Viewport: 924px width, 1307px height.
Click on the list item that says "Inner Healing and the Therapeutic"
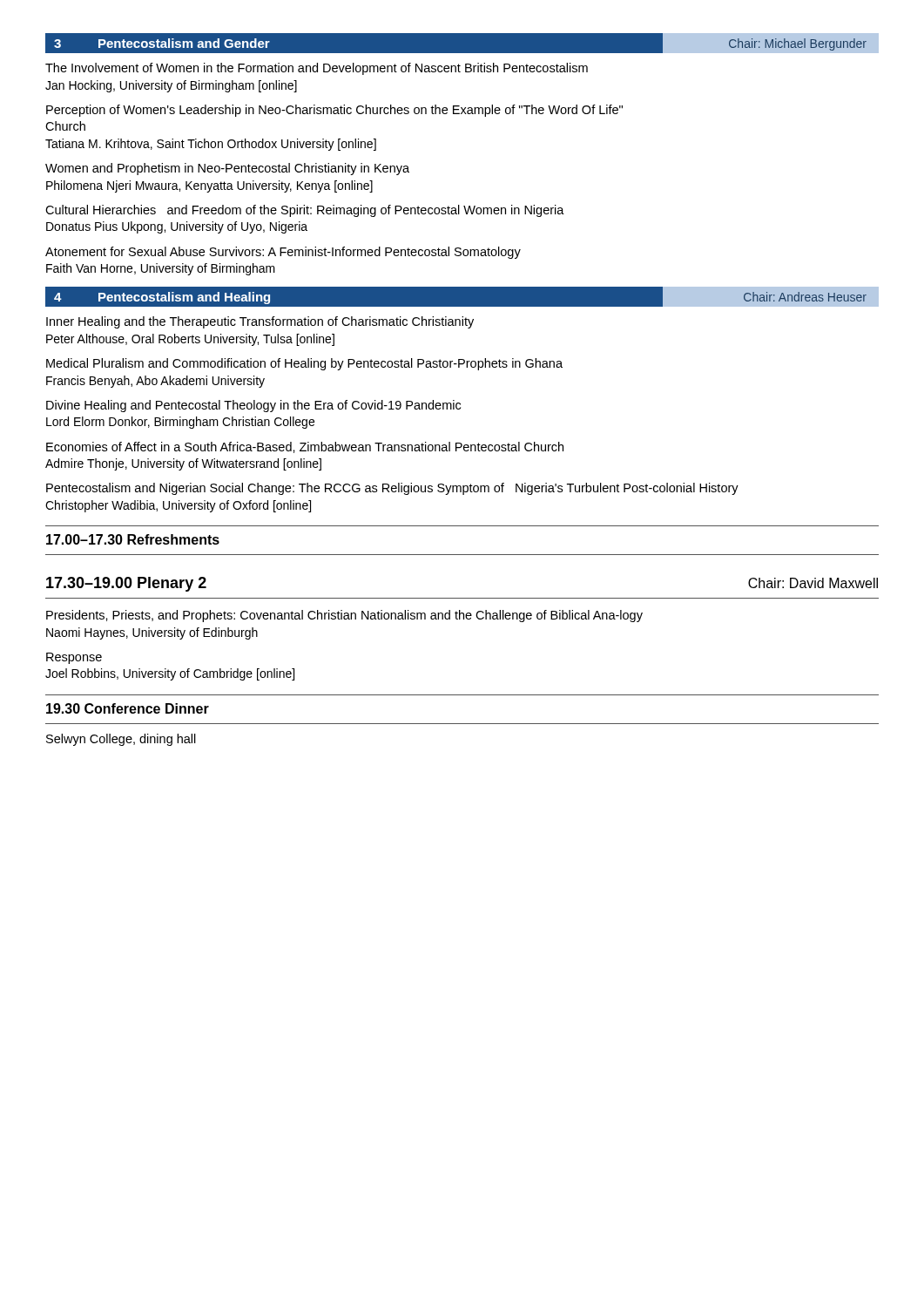click(x=462, y=330)
